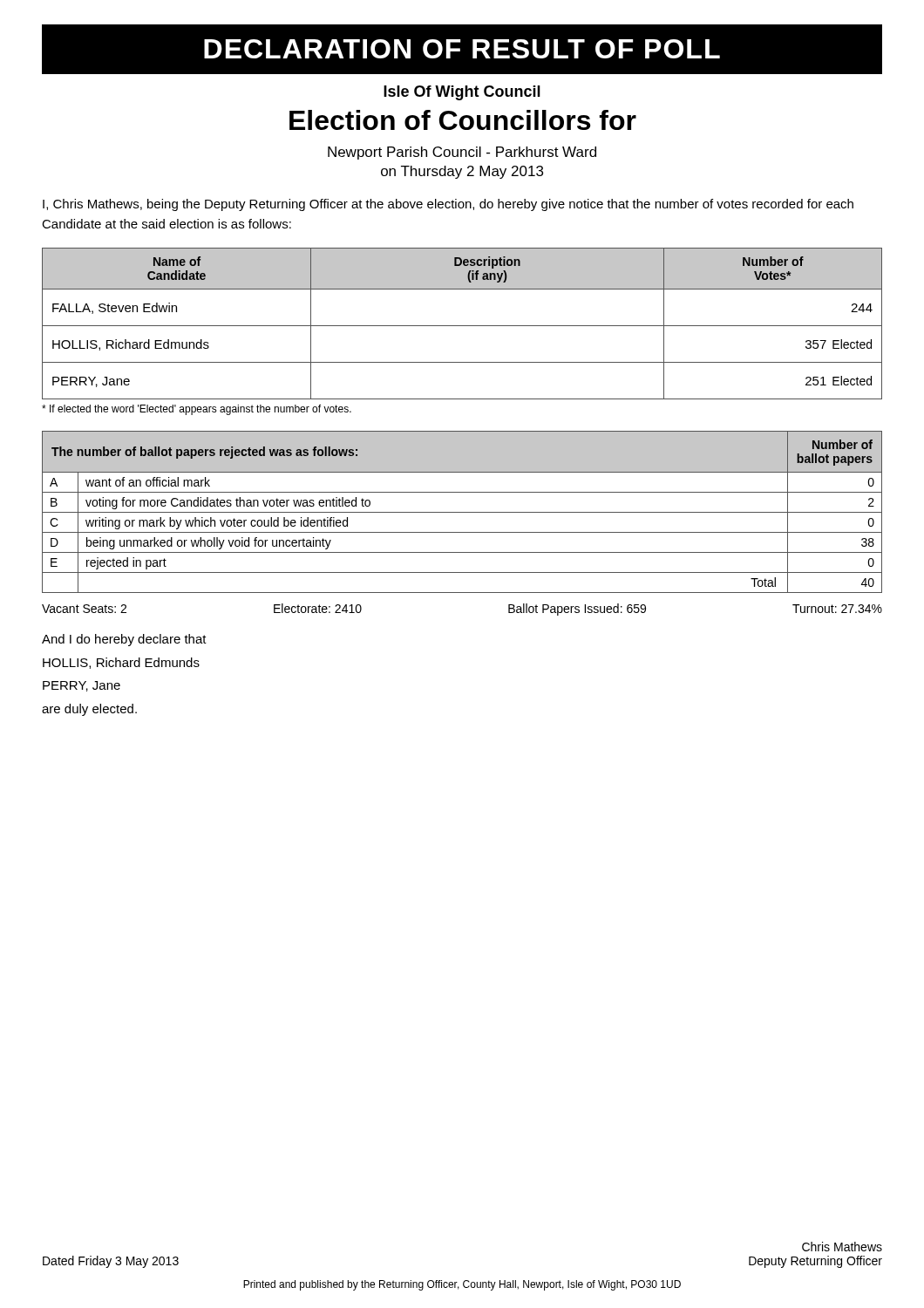The image size is (924, 1308).
Task: Find the section header containing "Isle Of Wight Council"
Action: tap(462, 92)
